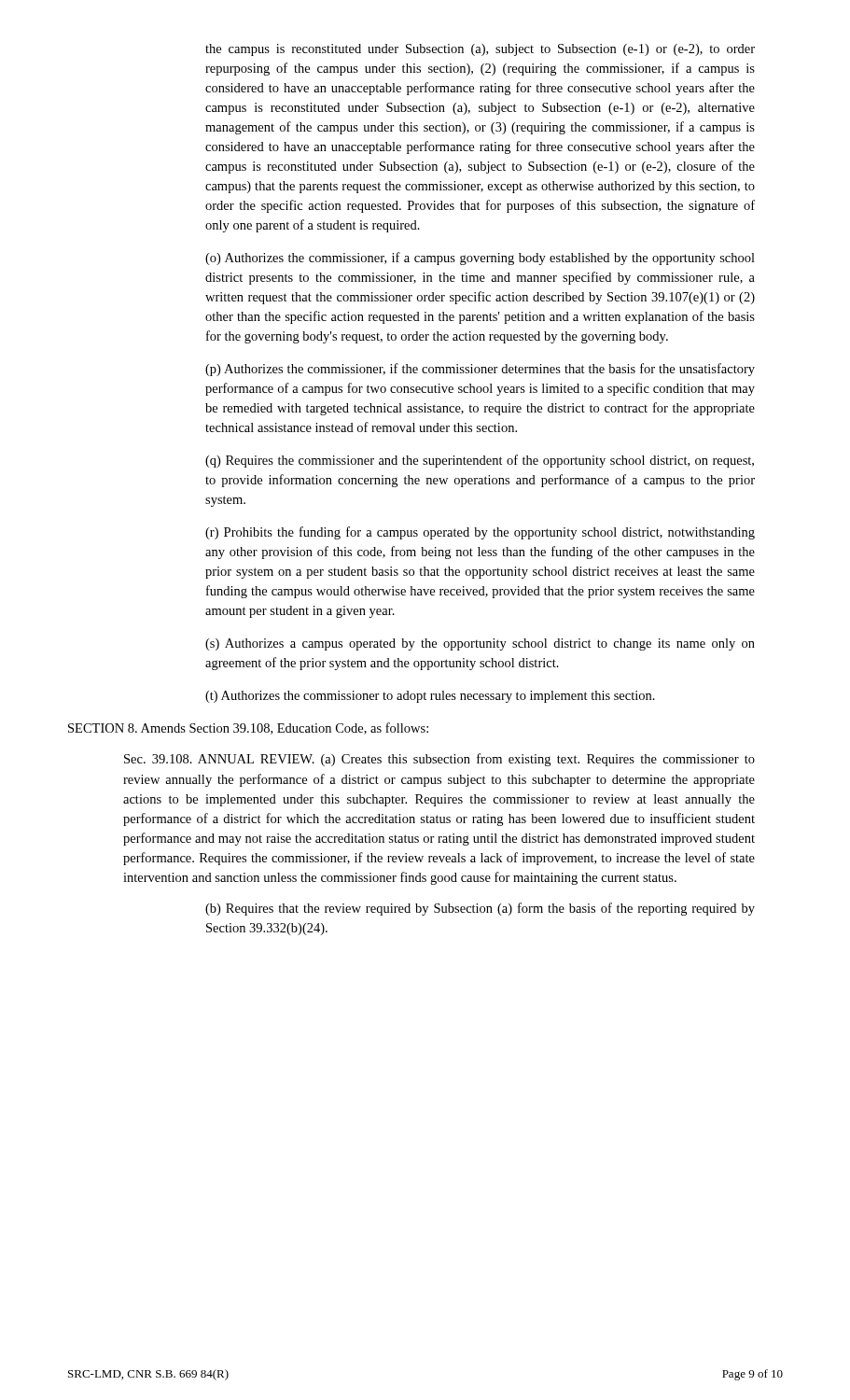Select the region starting "(s) Authorizes a campus operated by the"

480,653
